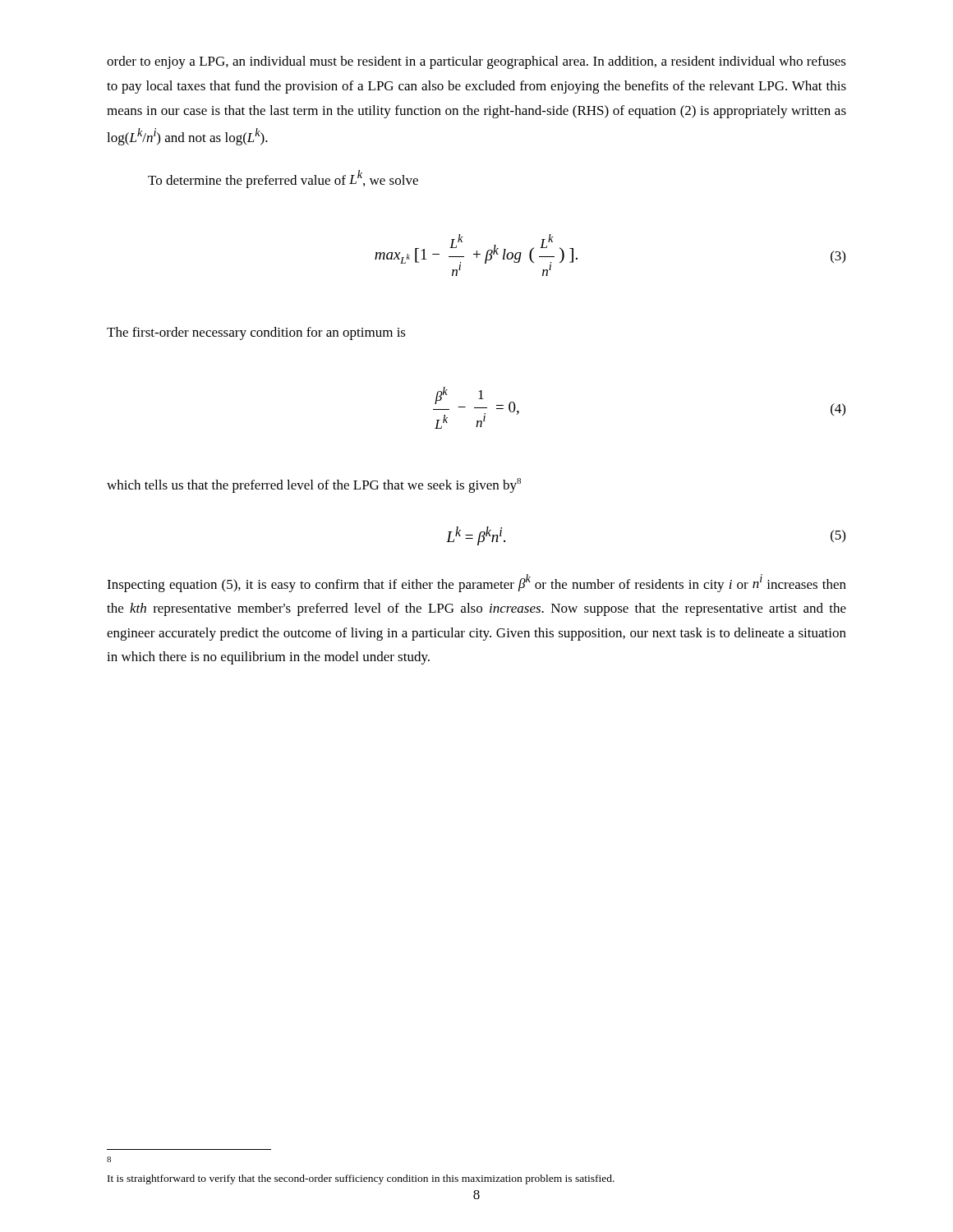Locate the block of text that opens with "Inspecting equation (5), it is easy to confirm"
Screen dimensions: 1232x953
point(476,619)
